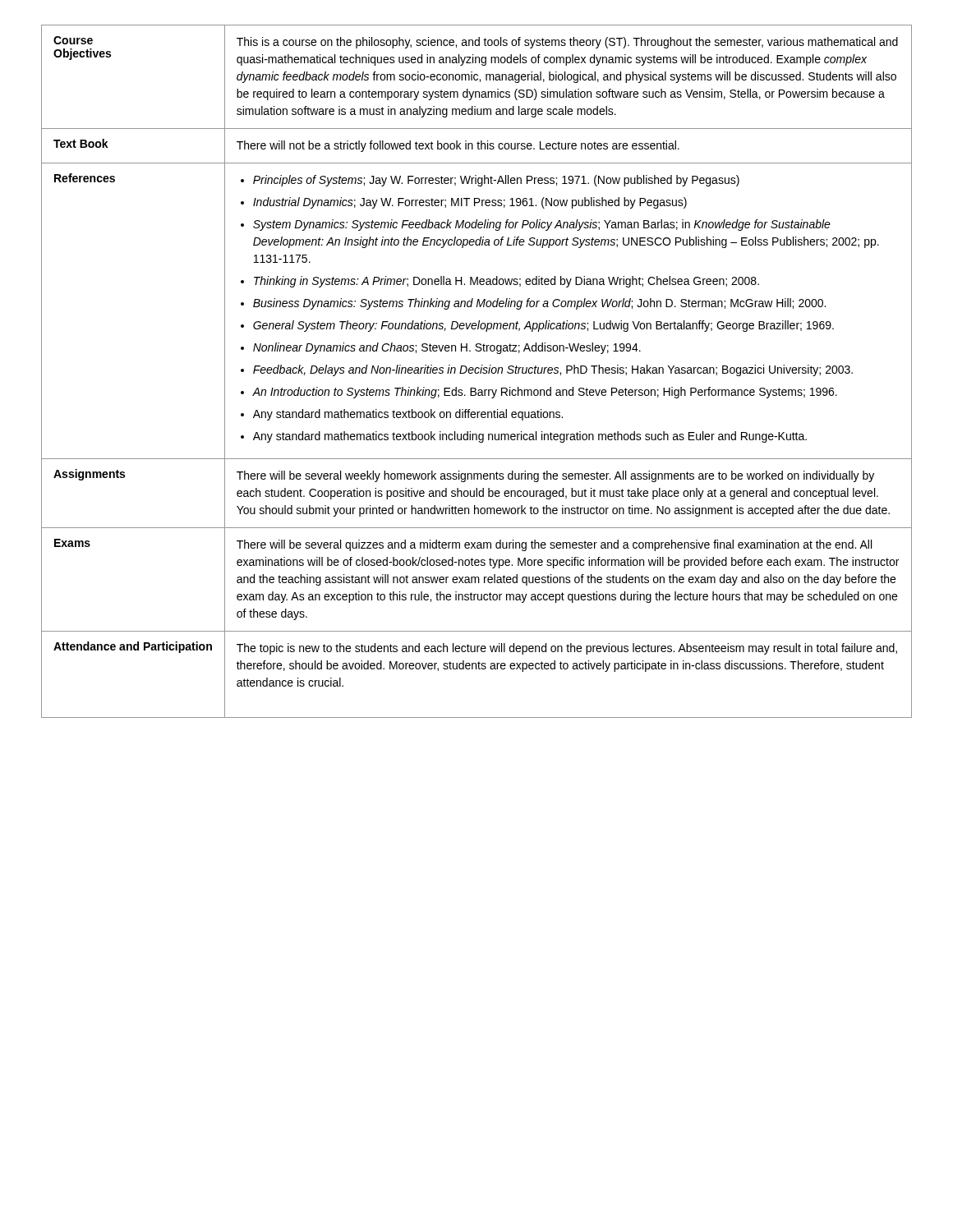Select the element starting "Feedback, Delays and Non-linearities in Decision Structures,"

(x=553, y=370)
